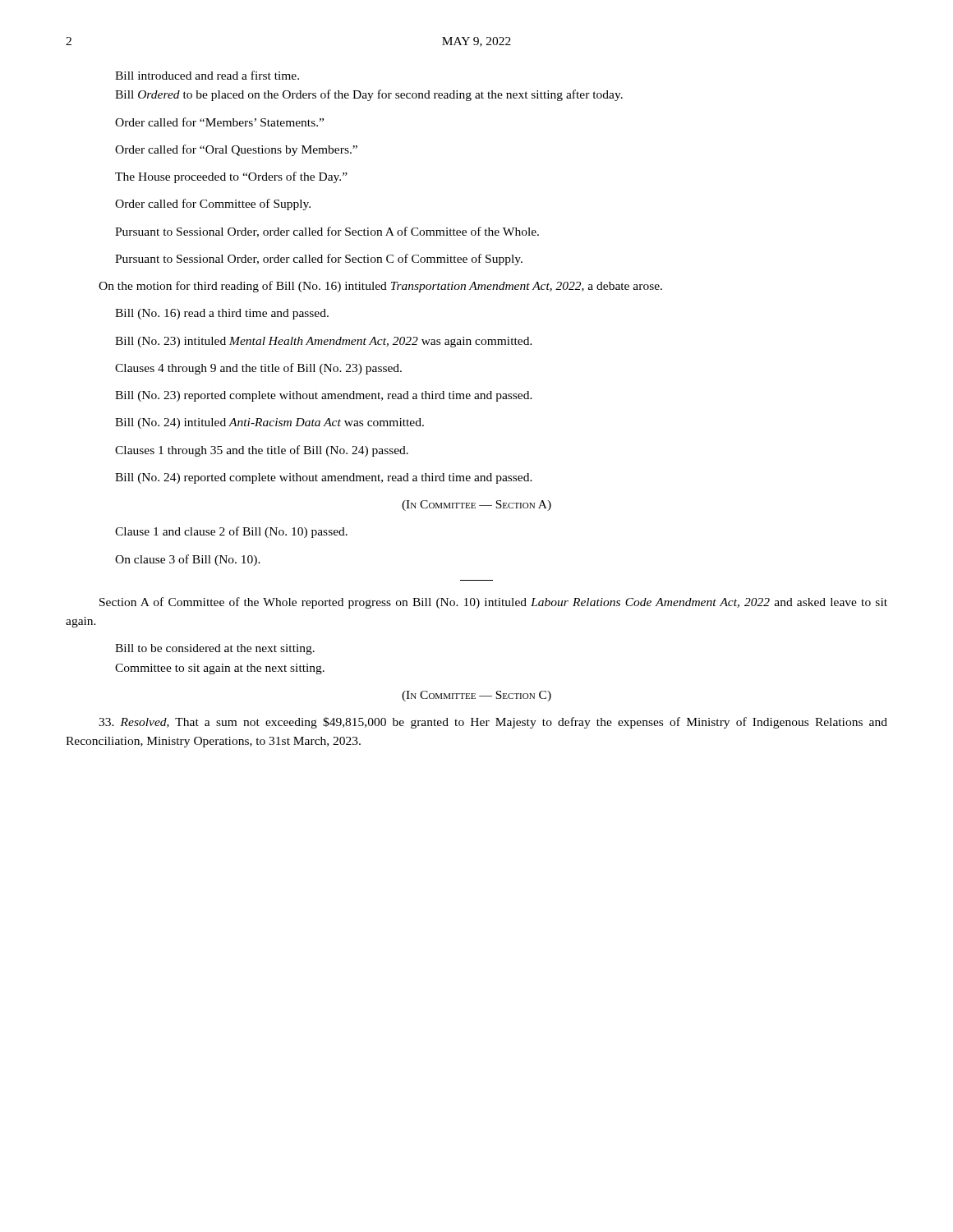The image size is (953, 1232).
Task: Point to the region starting "Resolved, That a sum not exceeding $49,815,000 be"
Action: click(476, 731)
